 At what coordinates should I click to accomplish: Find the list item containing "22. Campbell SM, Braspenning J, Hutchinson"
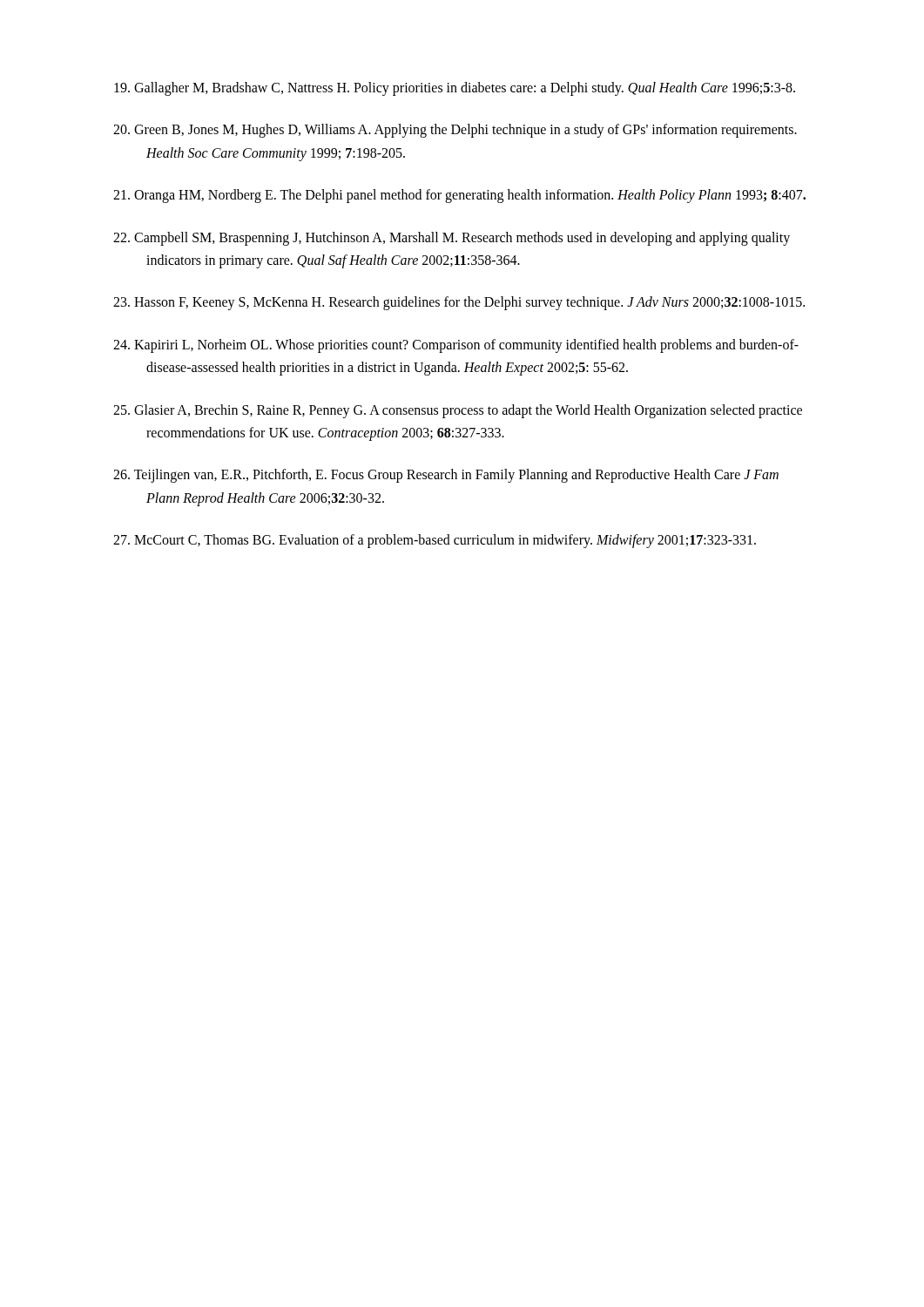click(462, 249)
